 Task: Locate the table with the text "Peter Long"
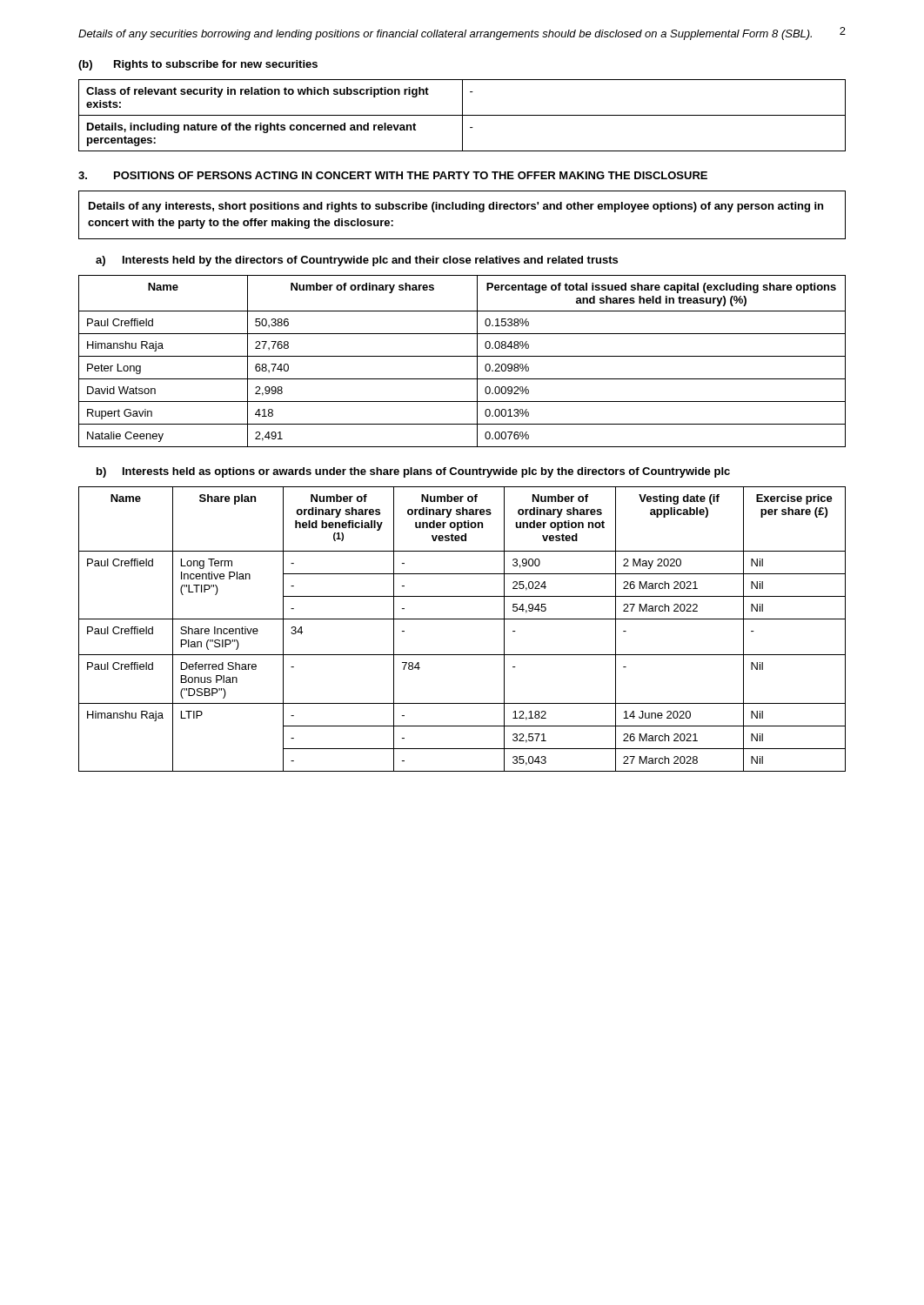click(462, 361)
